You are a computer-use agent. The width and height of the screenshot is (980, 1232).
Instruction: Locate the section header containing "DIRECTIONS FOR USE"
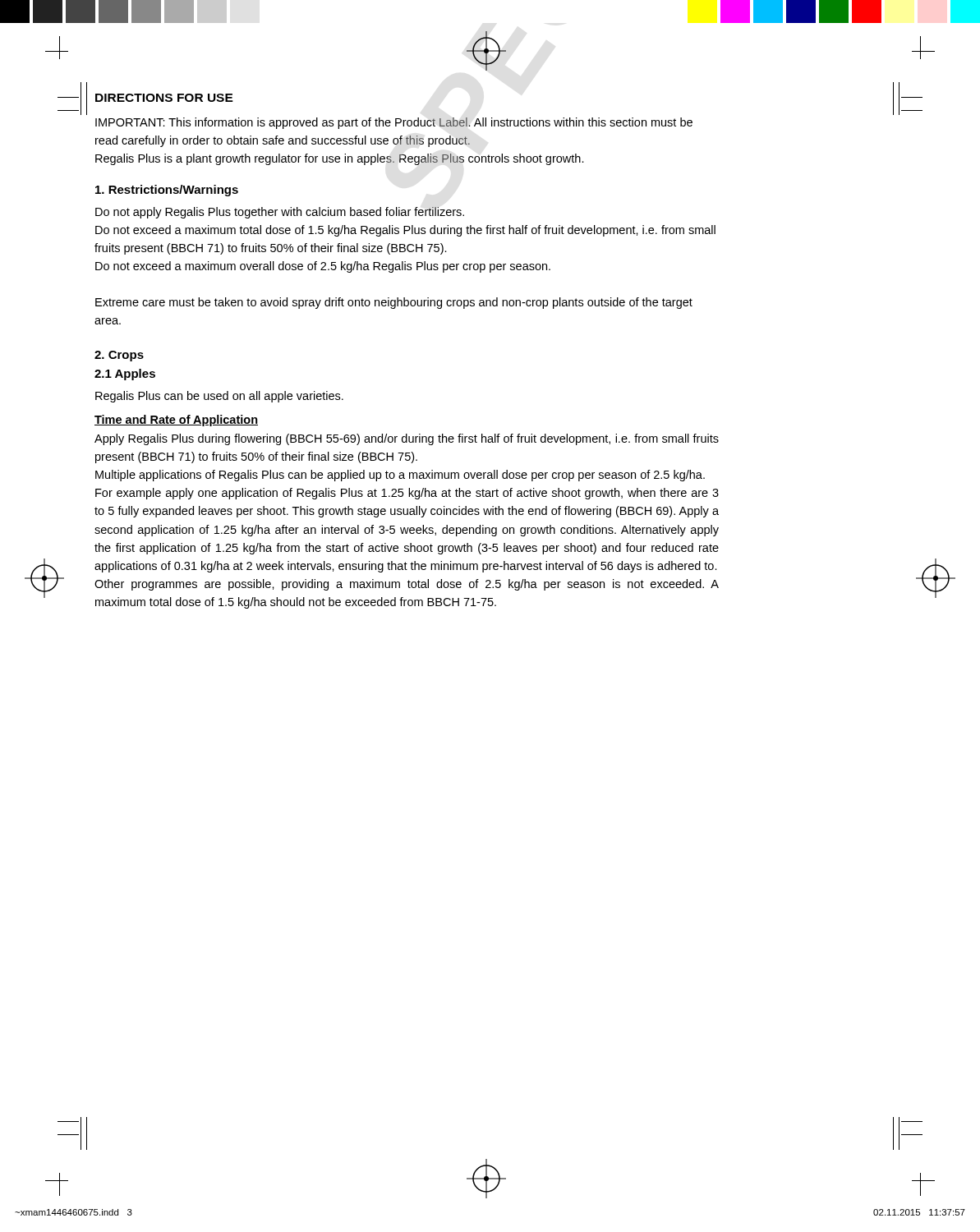click(x=164, y=97)
